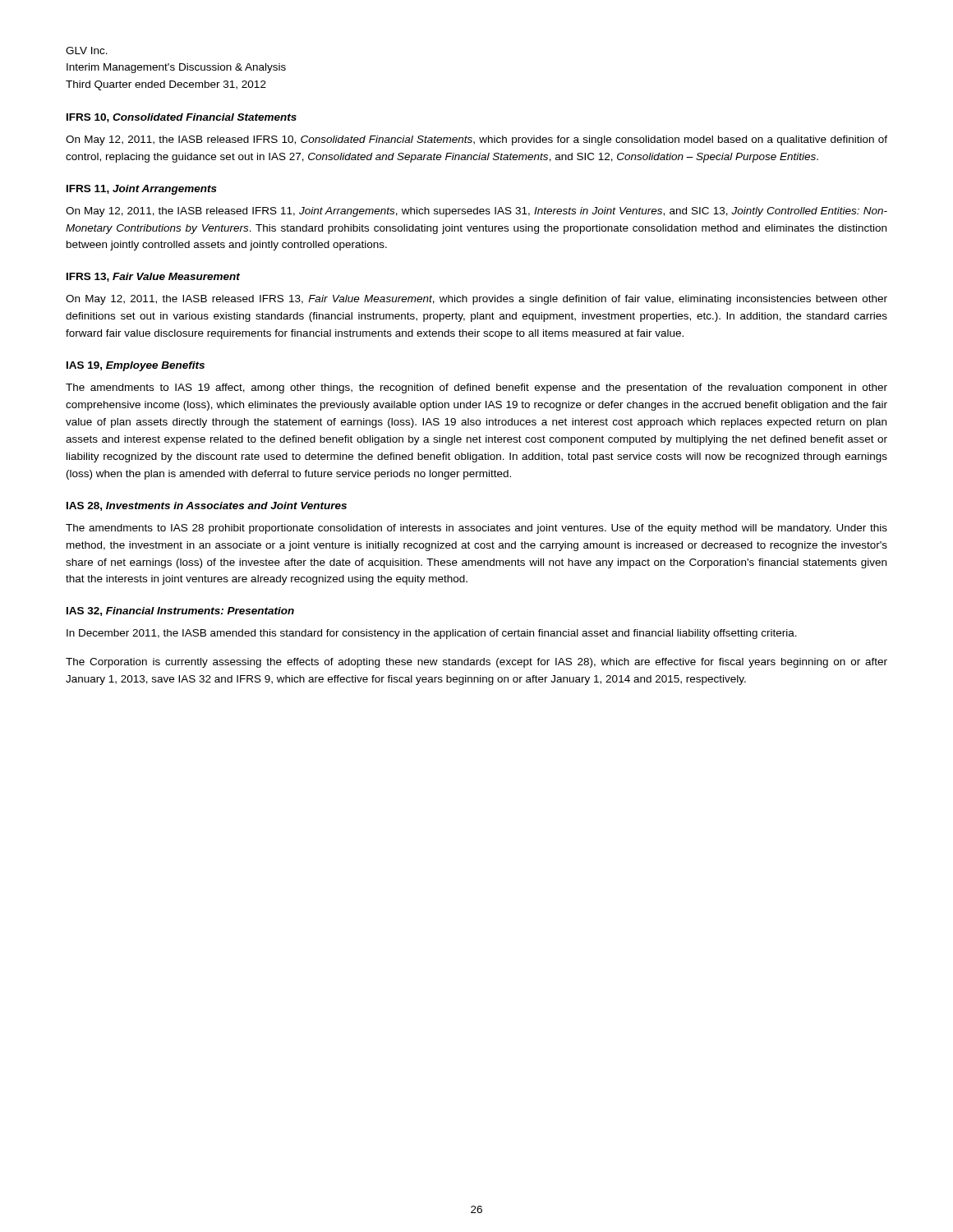Viewport: 953px width, 1232px height.
Task: Select the region starting "IAS 28, Investments in Associates and"
Action: pyautogui.click(x=206, y=505)
